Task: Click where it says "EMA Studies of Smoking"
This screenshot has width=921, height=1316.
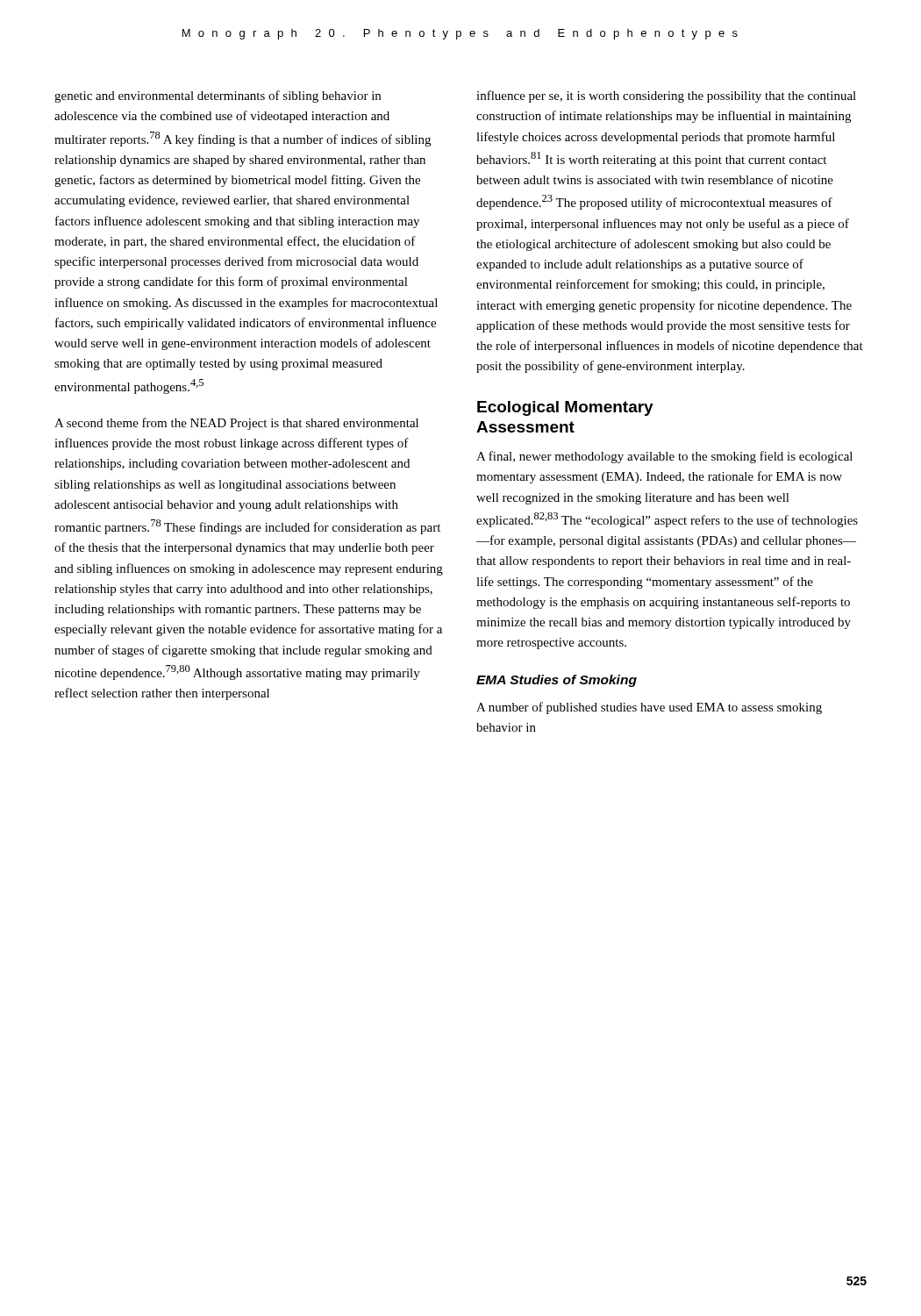Action: (x=556, y=679)
